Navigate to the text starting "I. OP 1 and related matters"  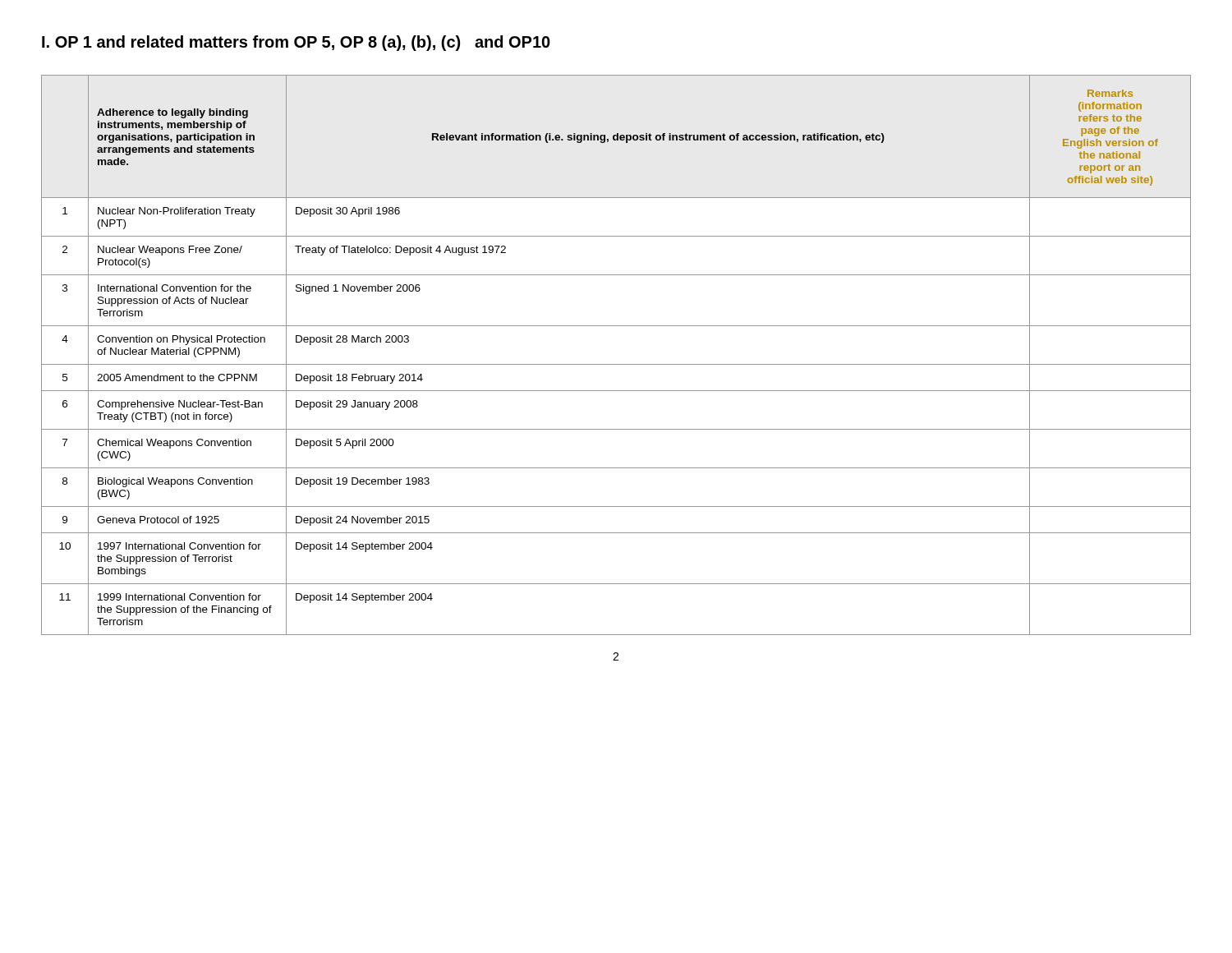[x=296, y=42]
